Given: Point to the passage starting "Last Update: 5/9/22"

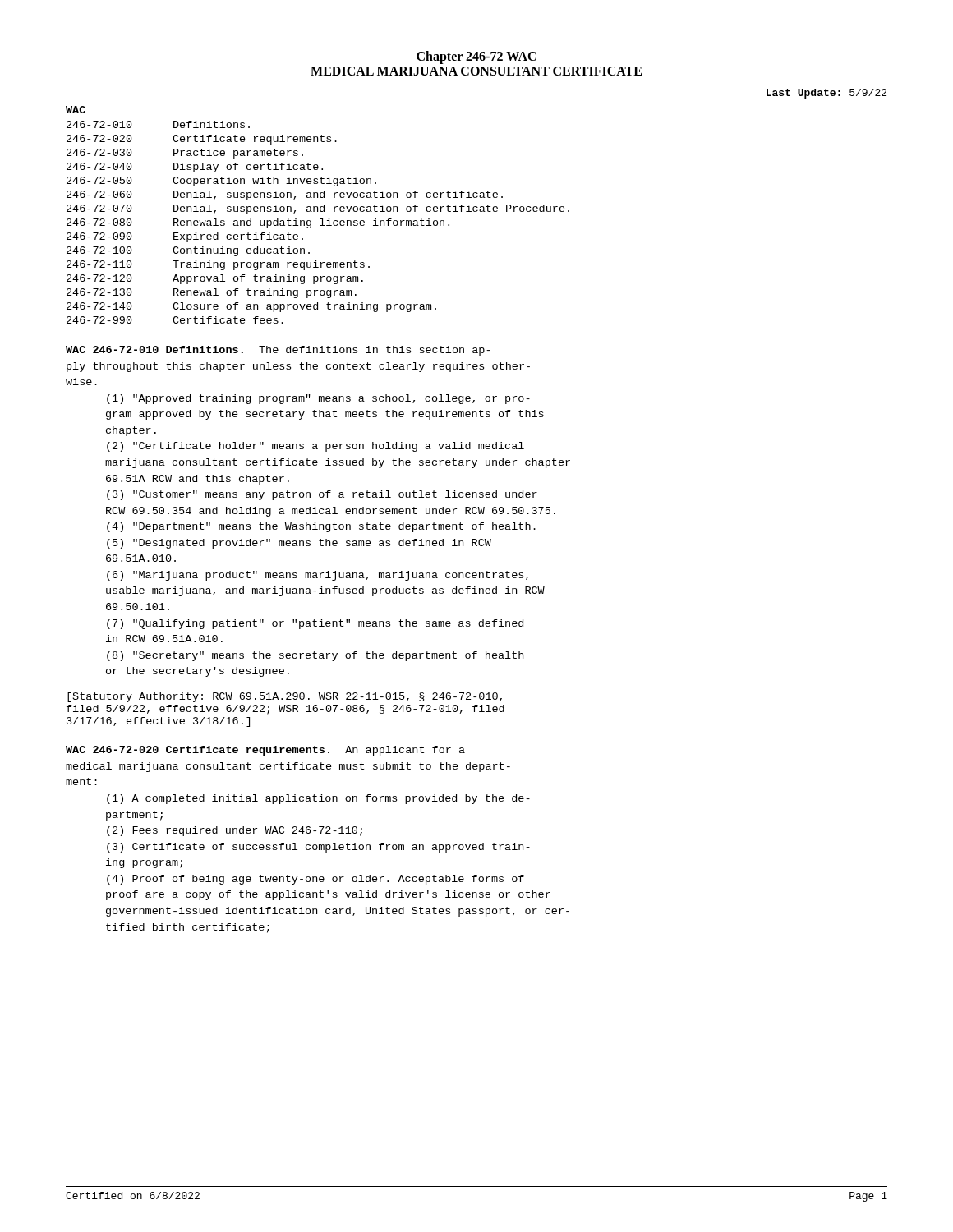Looking at the screenshot, I should [x=826, y=93].
